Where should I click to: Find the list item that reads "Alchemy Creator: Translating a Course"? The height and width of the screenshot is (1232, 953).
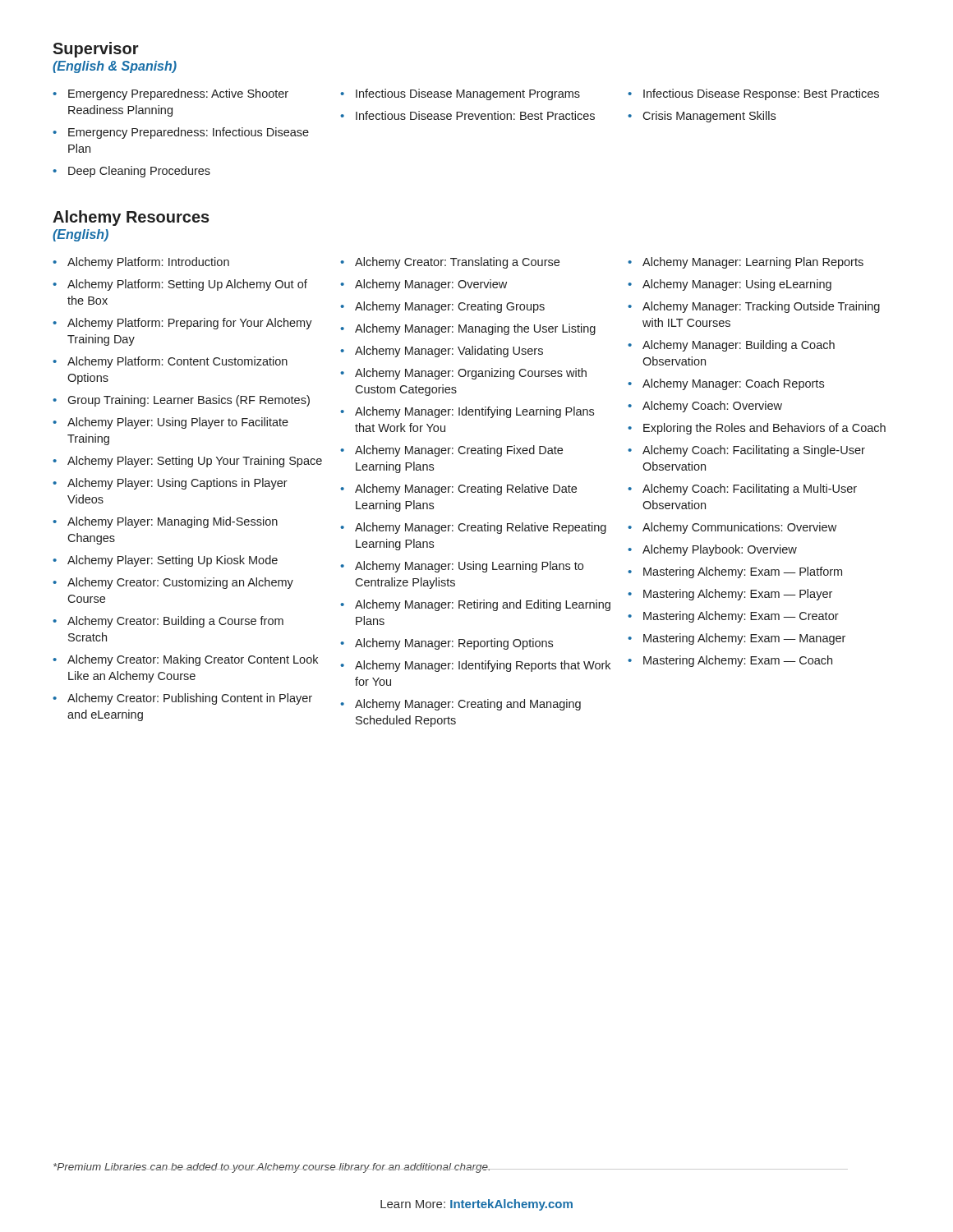point(458,262)
